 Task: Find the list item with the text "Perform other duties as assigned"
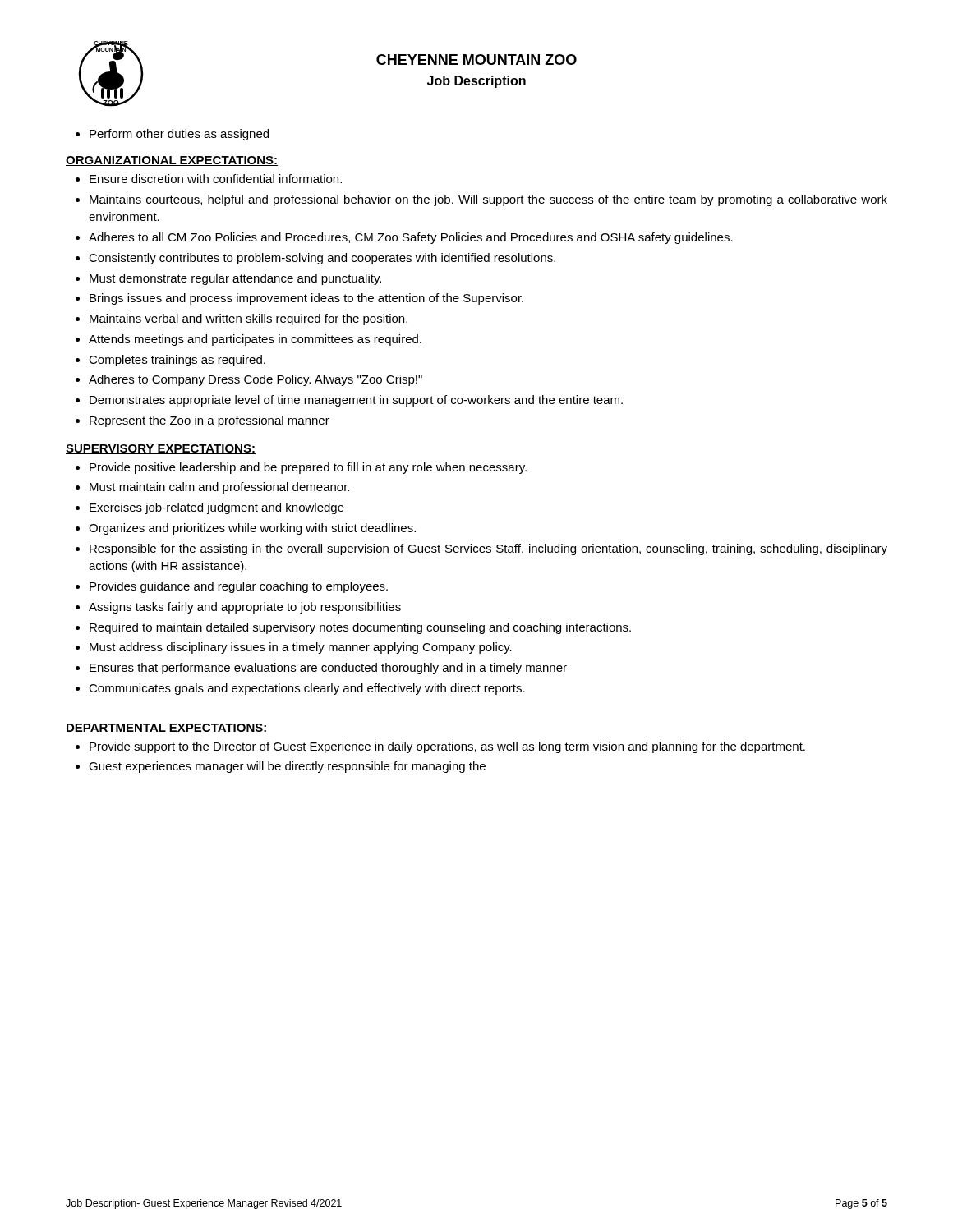point(172,135)
